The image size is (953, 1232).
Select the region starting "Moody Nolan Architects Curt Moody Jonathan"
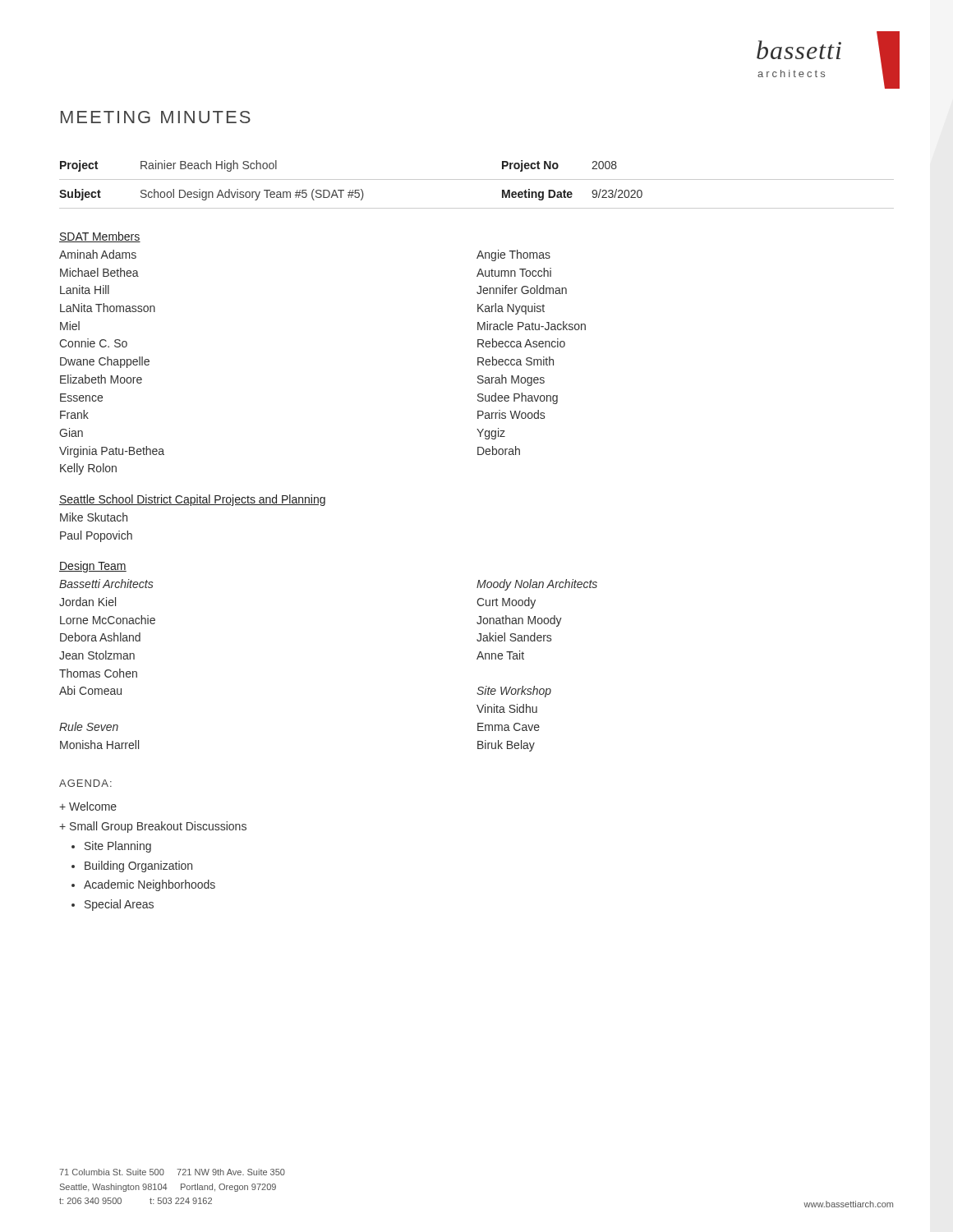click(537, 585)
